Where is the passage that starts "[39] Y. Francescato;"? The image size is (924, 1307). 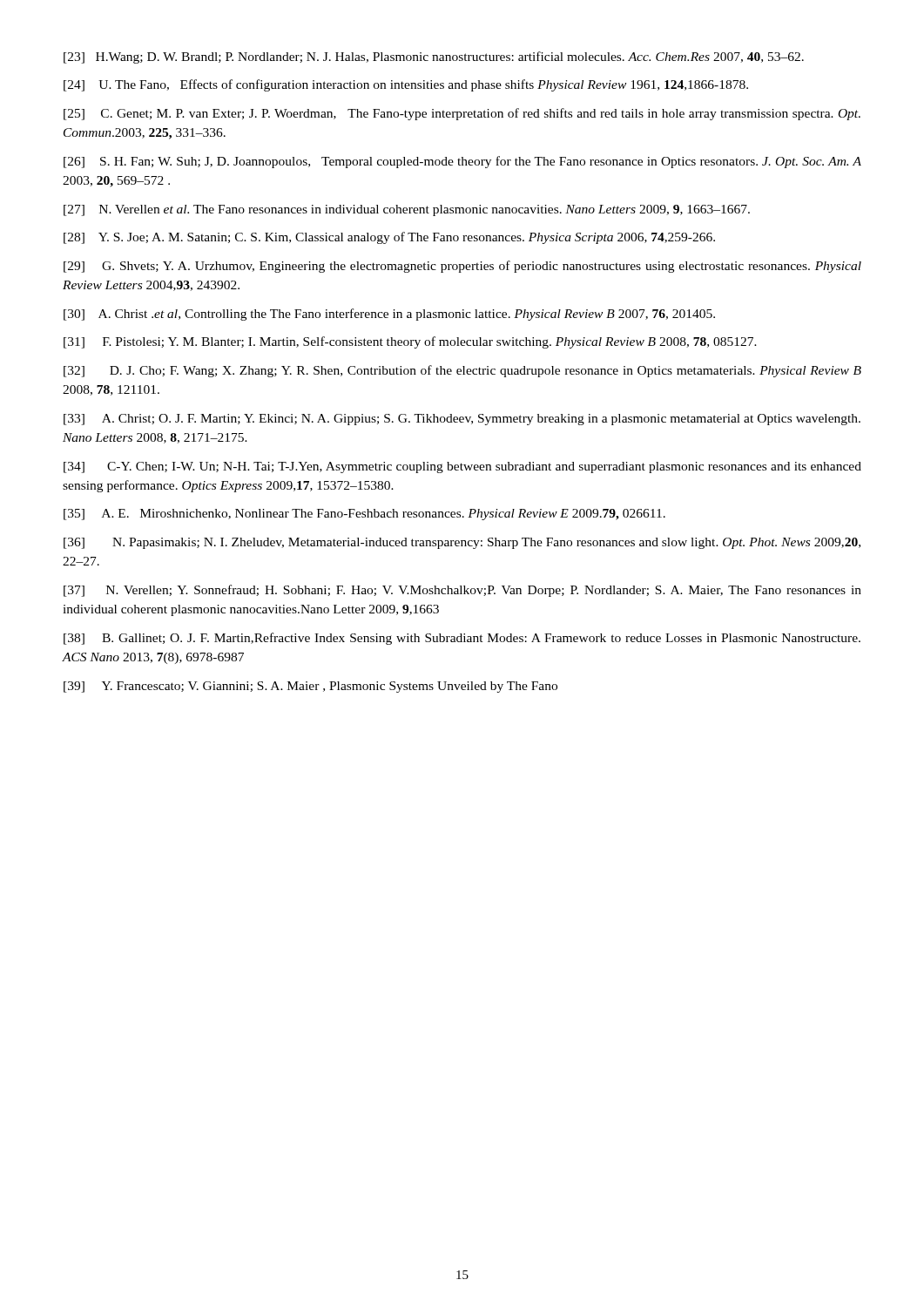310,685
